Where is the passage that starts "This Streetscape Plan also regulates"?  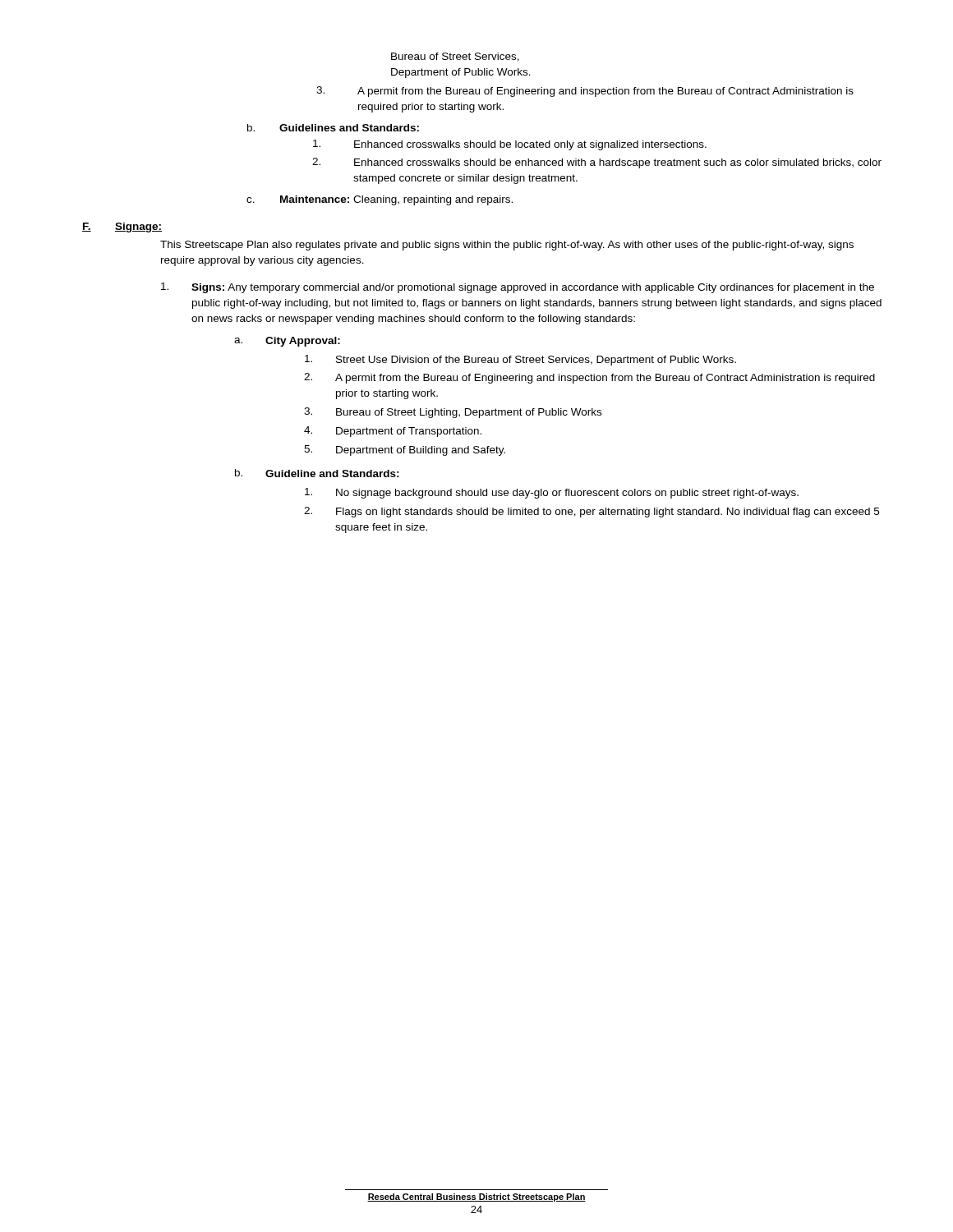(x=507, y=252)
